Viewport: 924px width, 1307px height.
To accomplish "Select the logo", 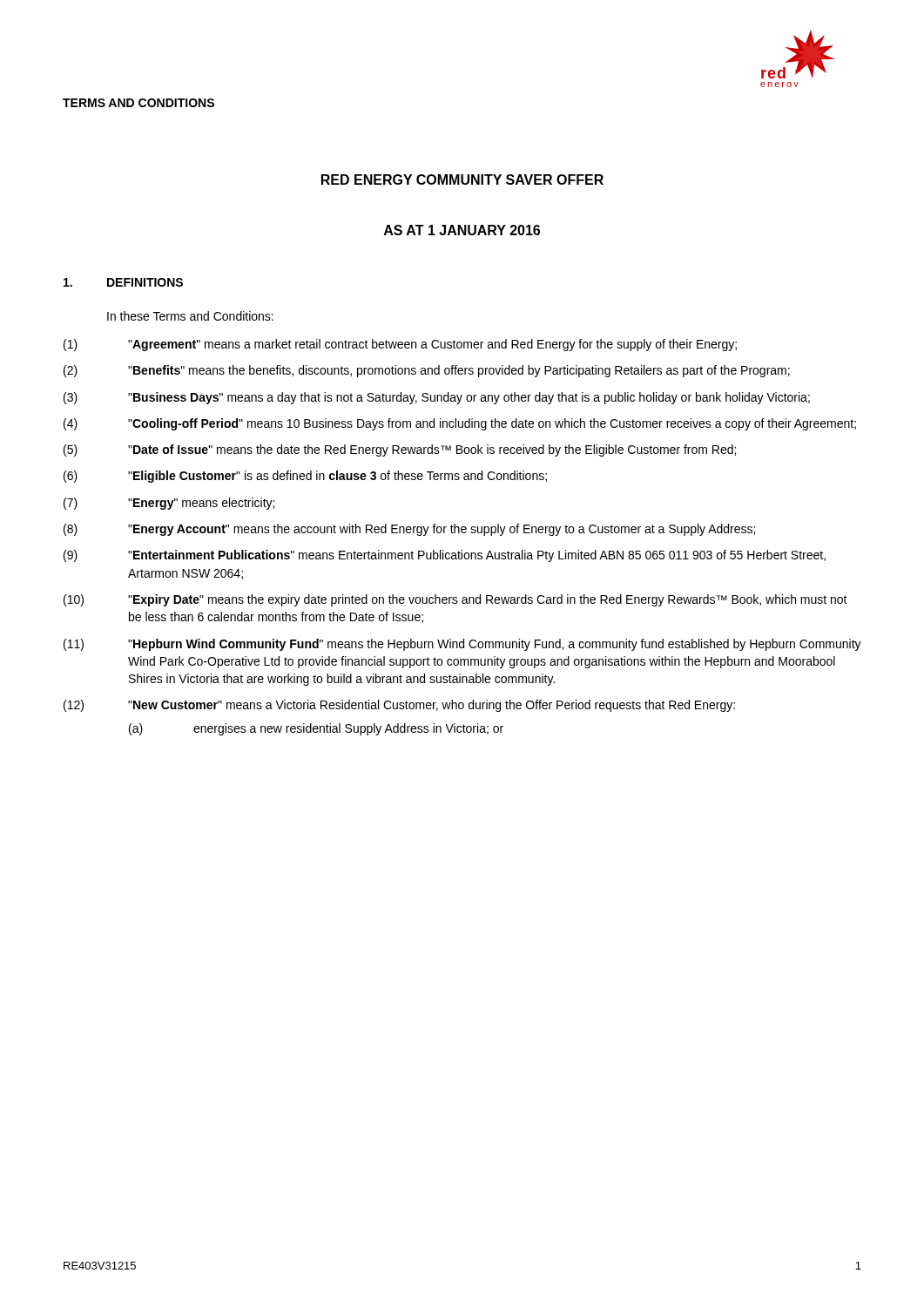I will pos(819,56).
